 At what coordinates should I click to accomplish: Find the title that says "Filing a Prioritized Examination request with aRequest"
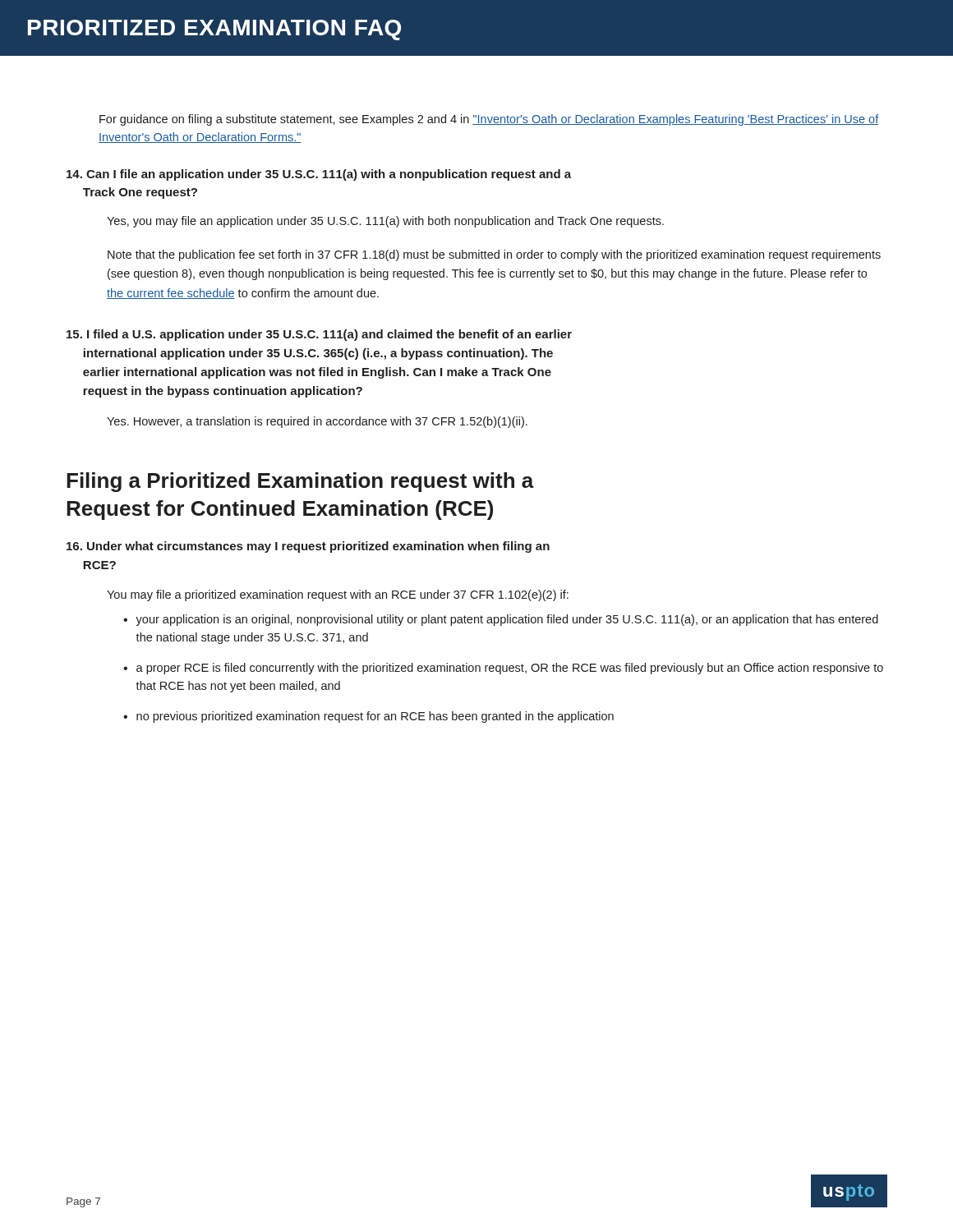tap(300, 494)
